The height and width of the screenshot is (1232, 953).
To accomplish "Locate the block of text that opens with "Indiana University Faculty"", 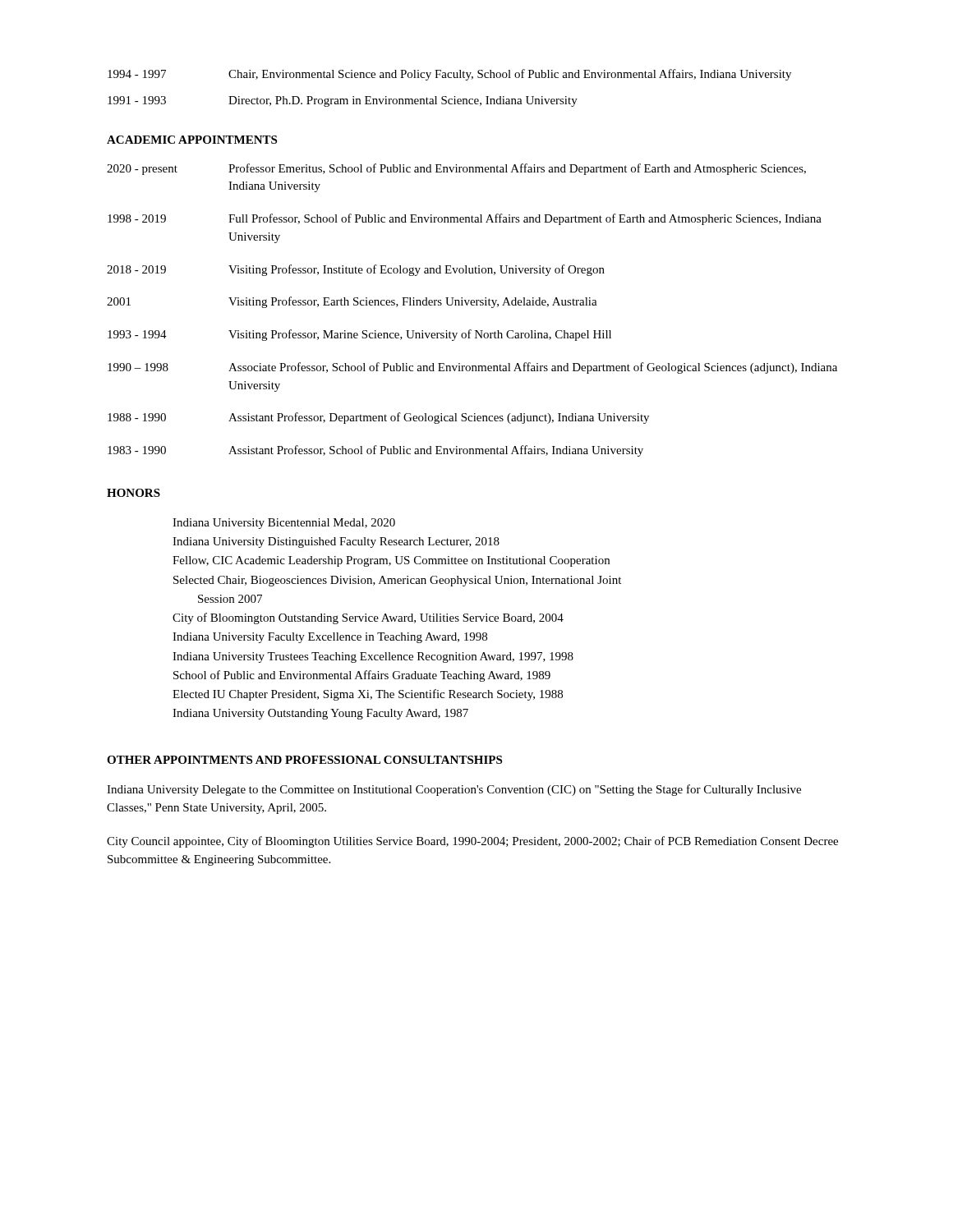I will click(x=330, y=637).
